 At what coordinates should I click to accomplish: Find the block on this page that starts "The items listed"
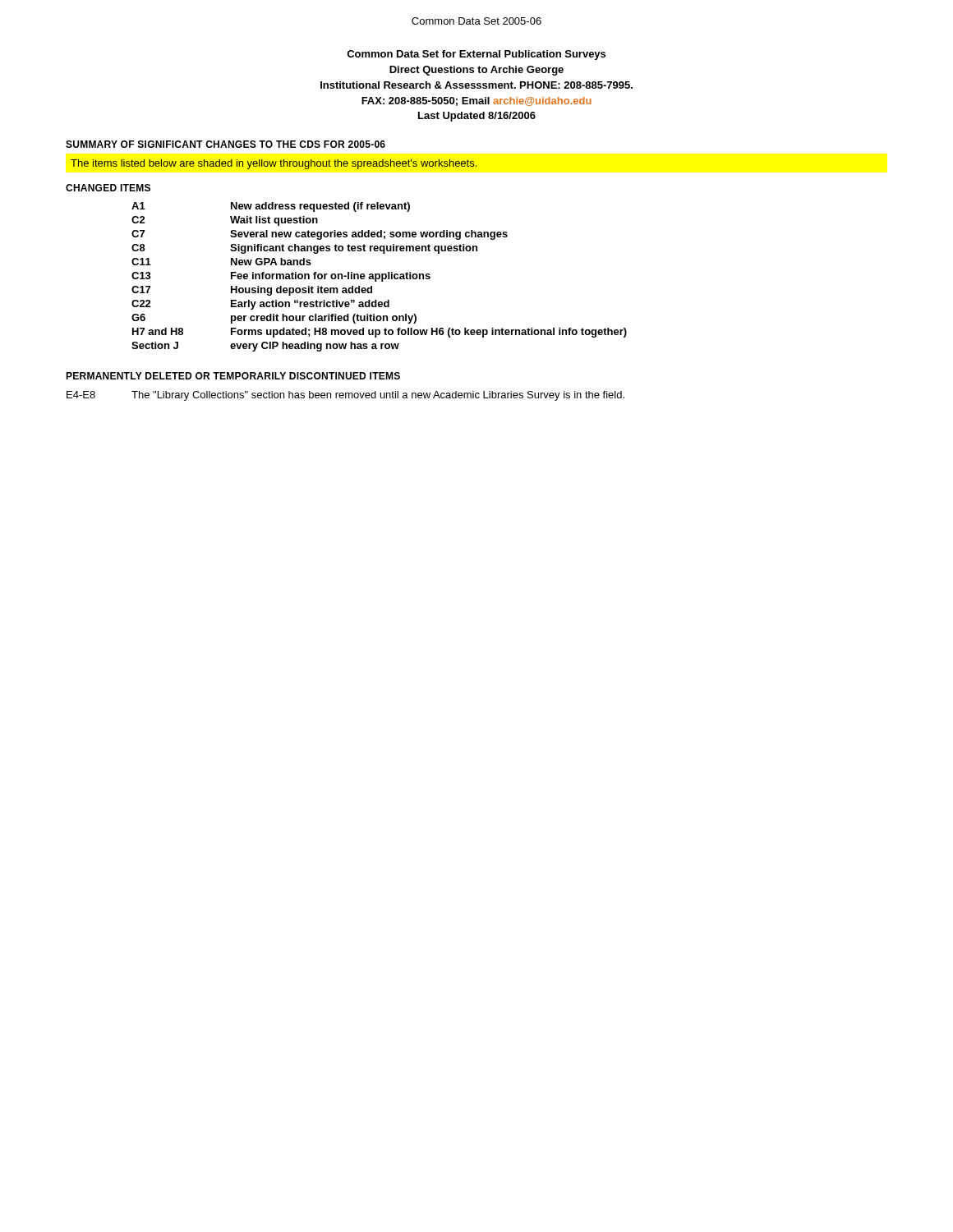point(274,163)
